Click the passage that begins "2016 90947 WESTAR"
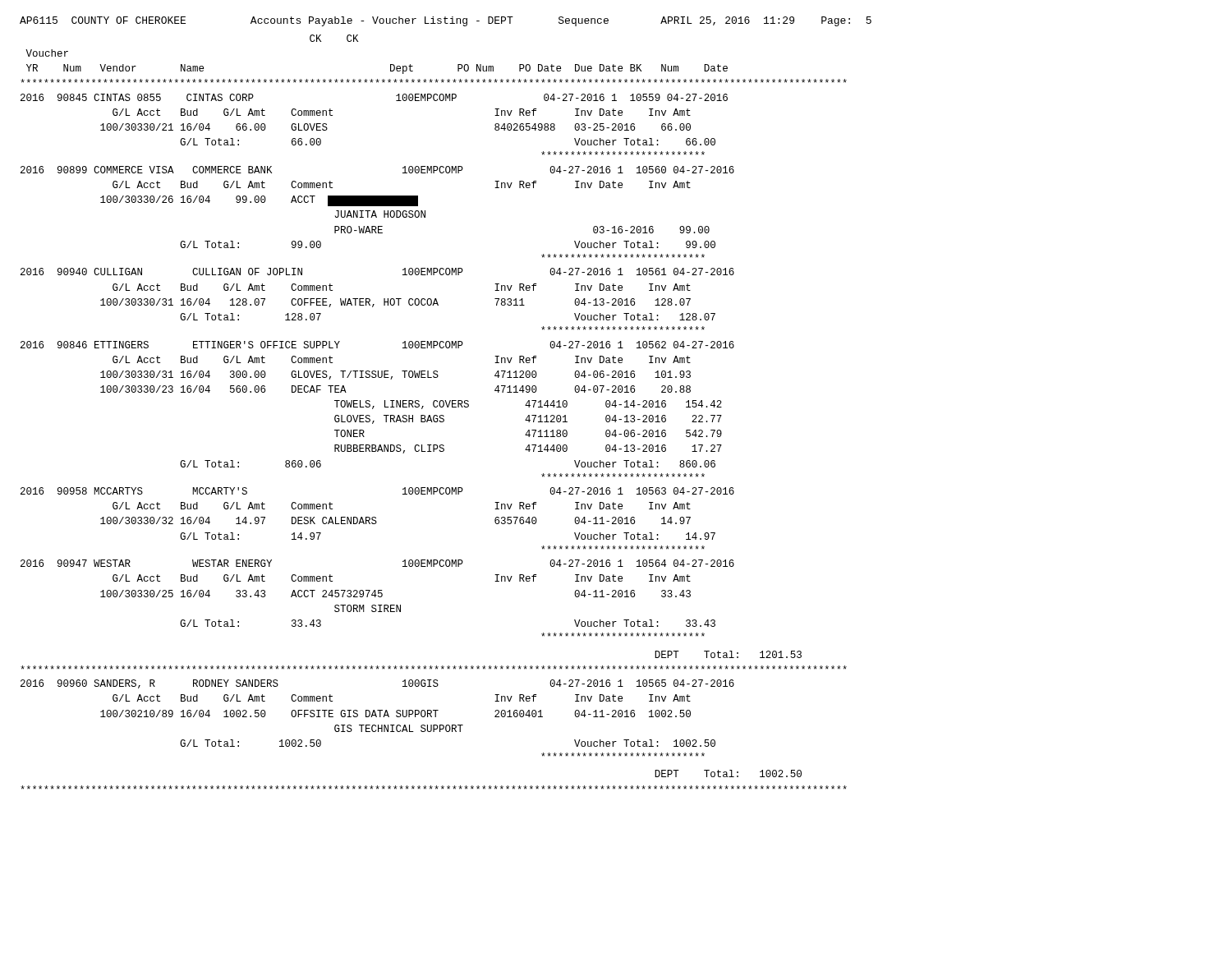 point(616,601)
